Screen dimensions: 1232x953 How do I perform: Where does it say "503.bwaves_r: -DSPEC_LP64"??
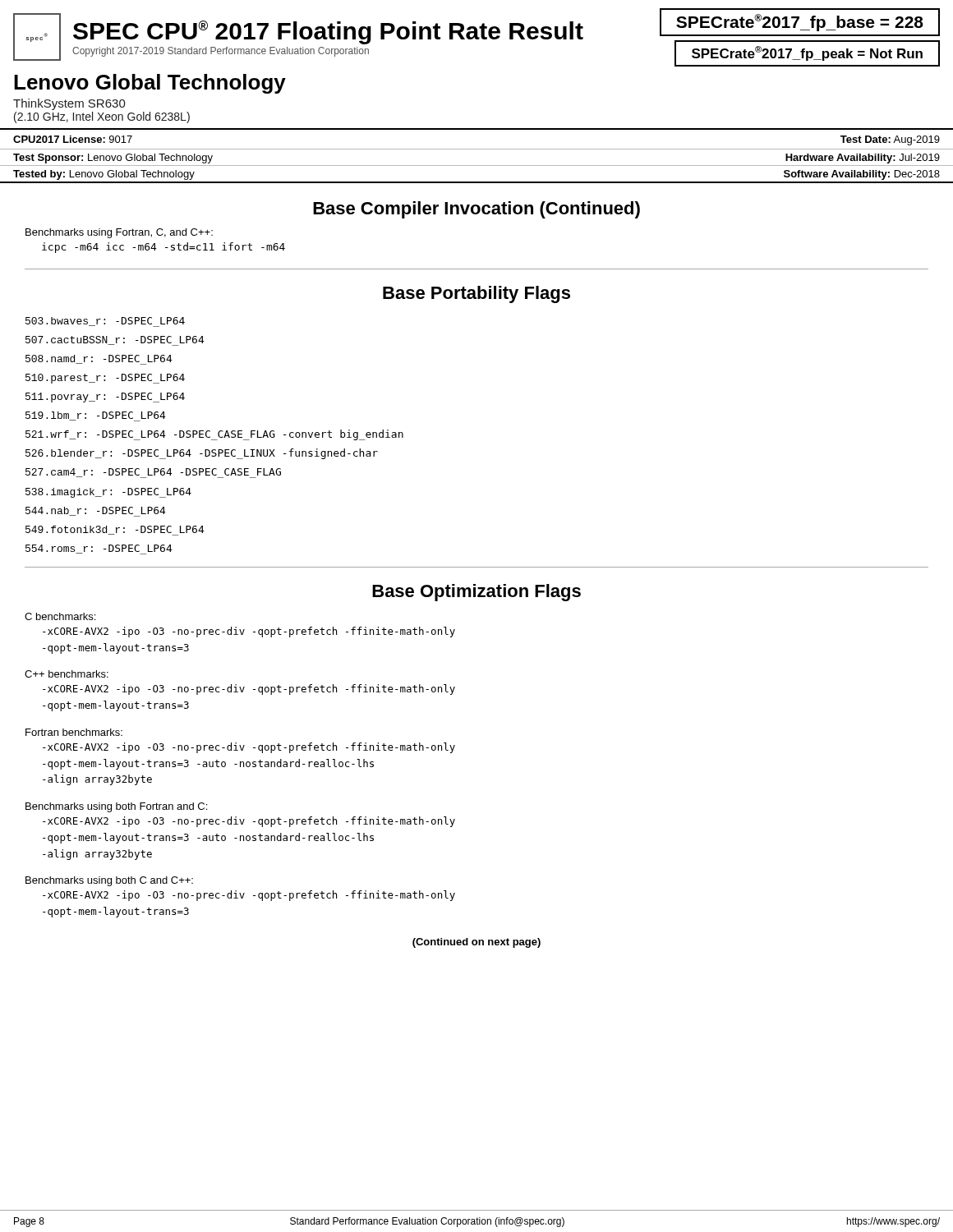tap(105, 321)
